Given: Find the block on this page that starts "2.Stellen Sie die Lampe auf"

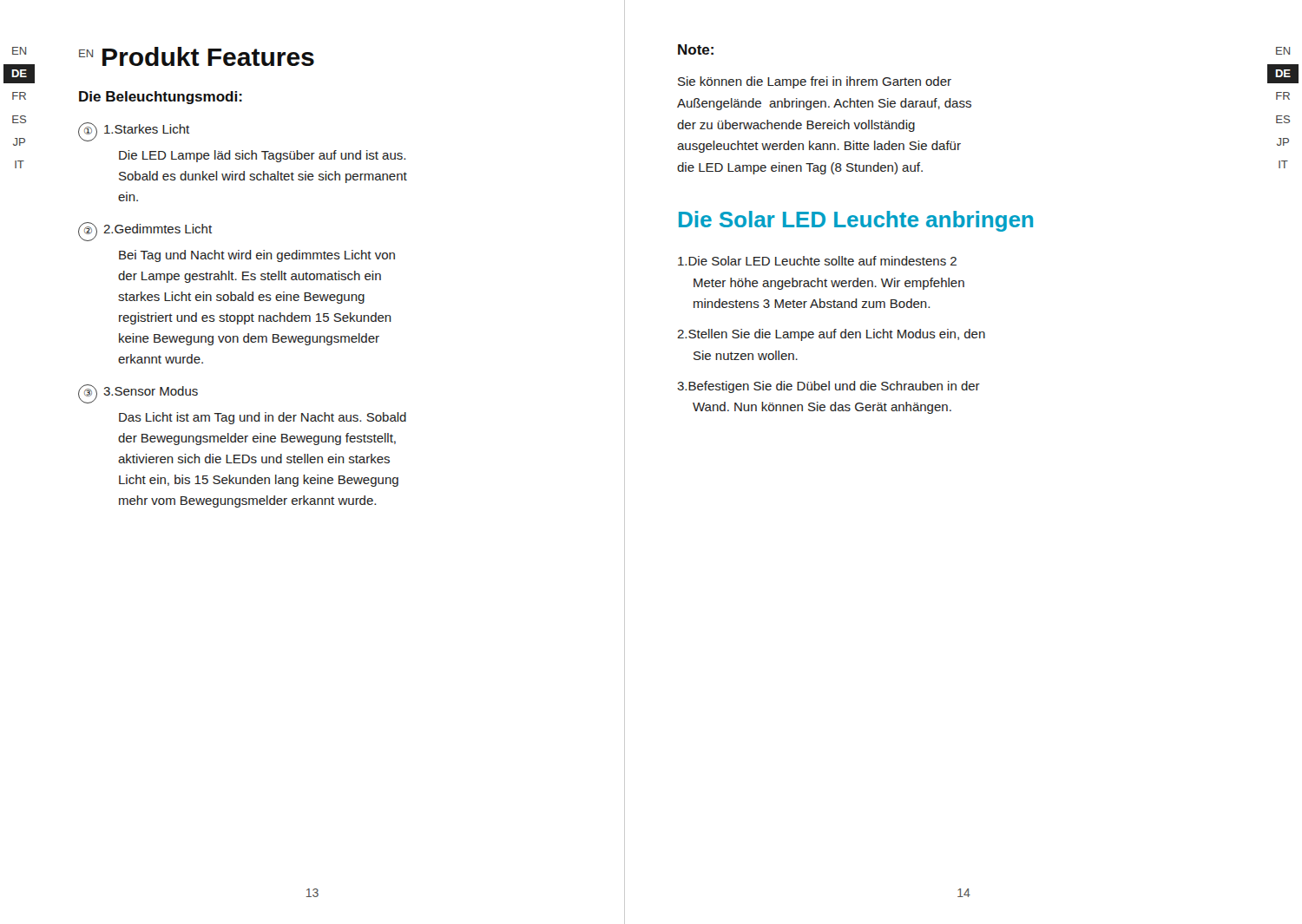Looking at the screenshot, I should coord(924,347).
